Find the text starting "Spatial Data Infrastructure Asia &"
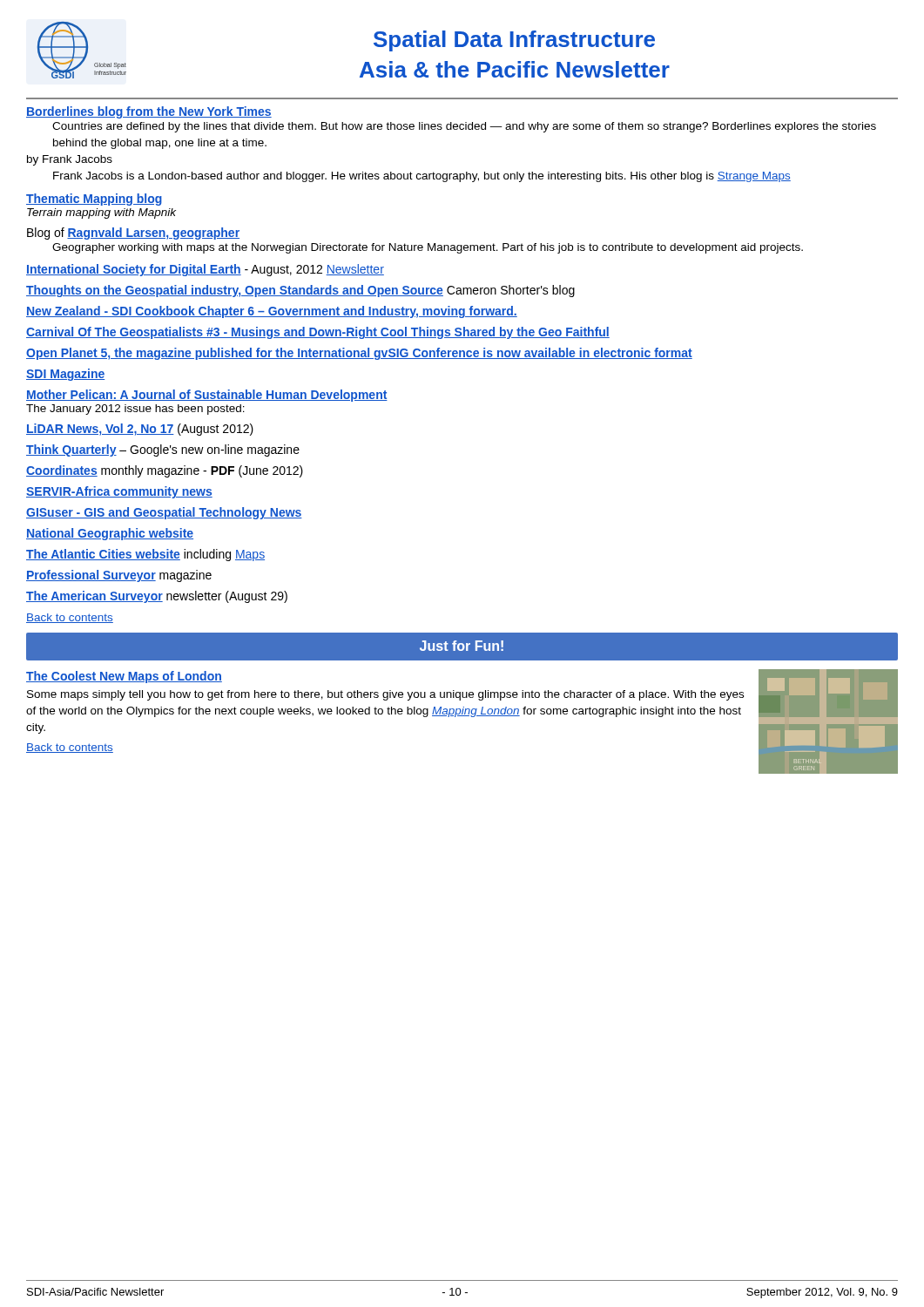924x1307 pixels. tap(514, 54)
